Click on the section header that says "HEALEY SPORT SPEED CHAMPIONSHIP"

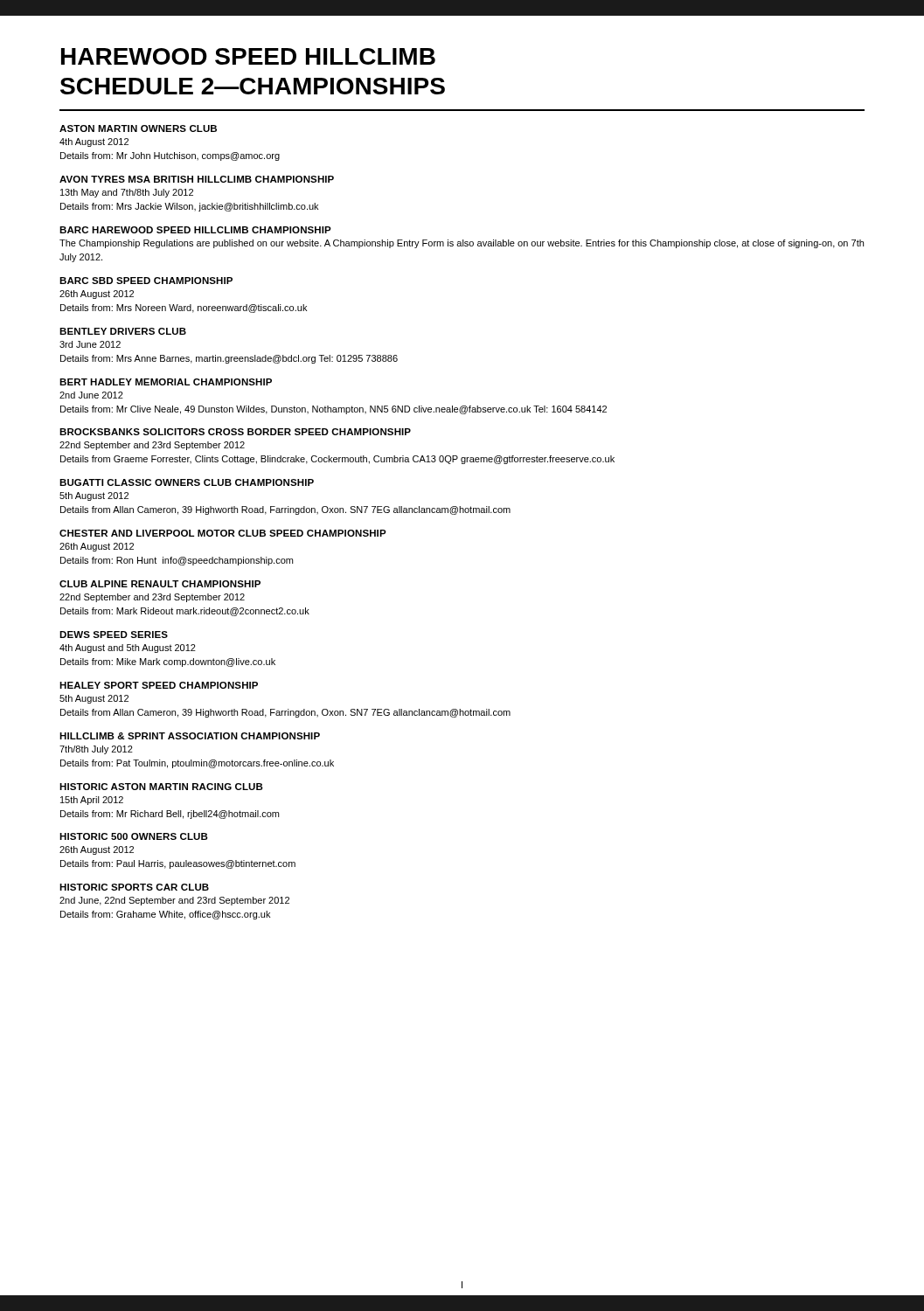pos(159,685)
